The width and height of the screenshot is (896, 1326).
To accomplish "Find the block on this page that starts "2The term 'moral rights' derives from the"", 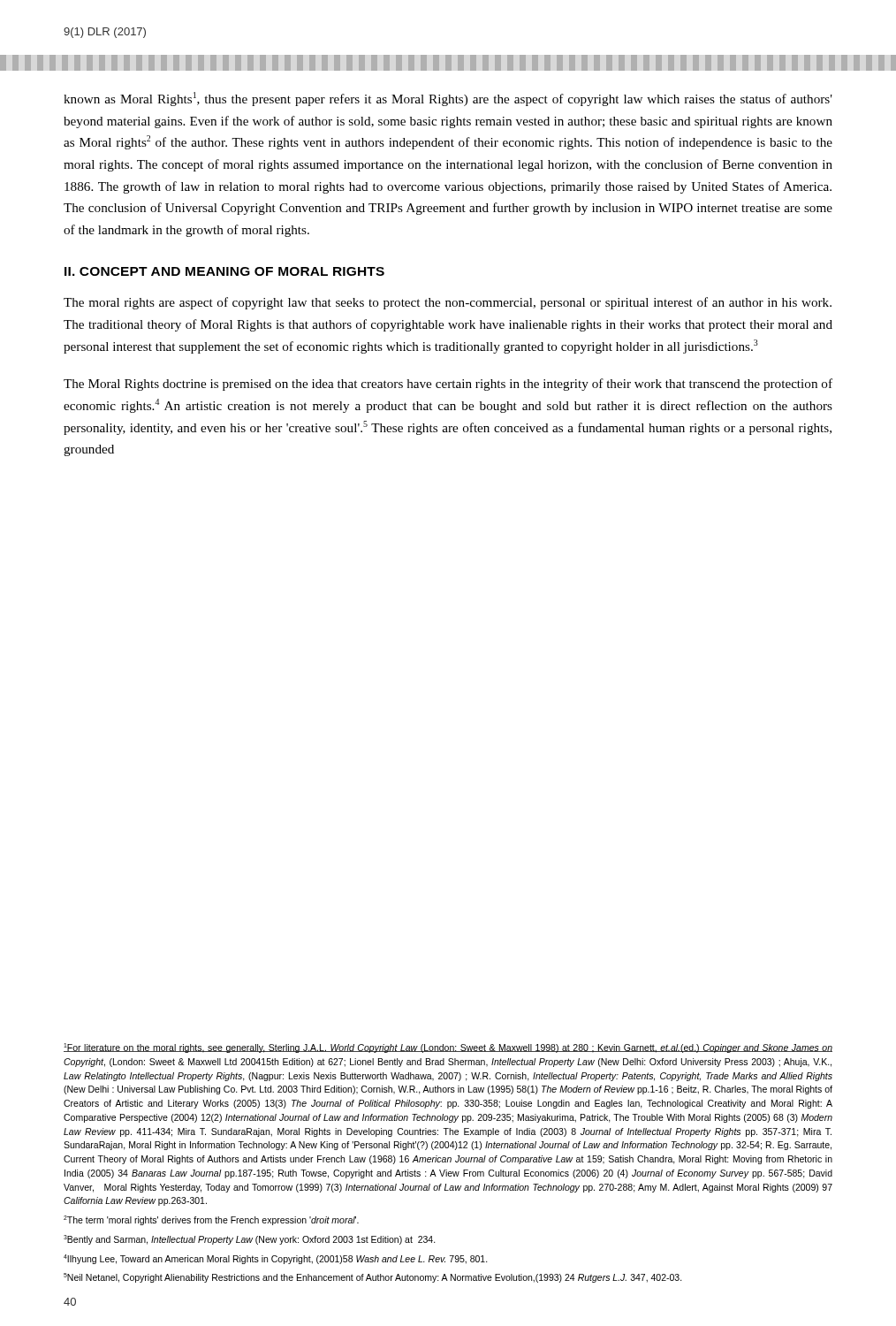I will point(211,1220).
